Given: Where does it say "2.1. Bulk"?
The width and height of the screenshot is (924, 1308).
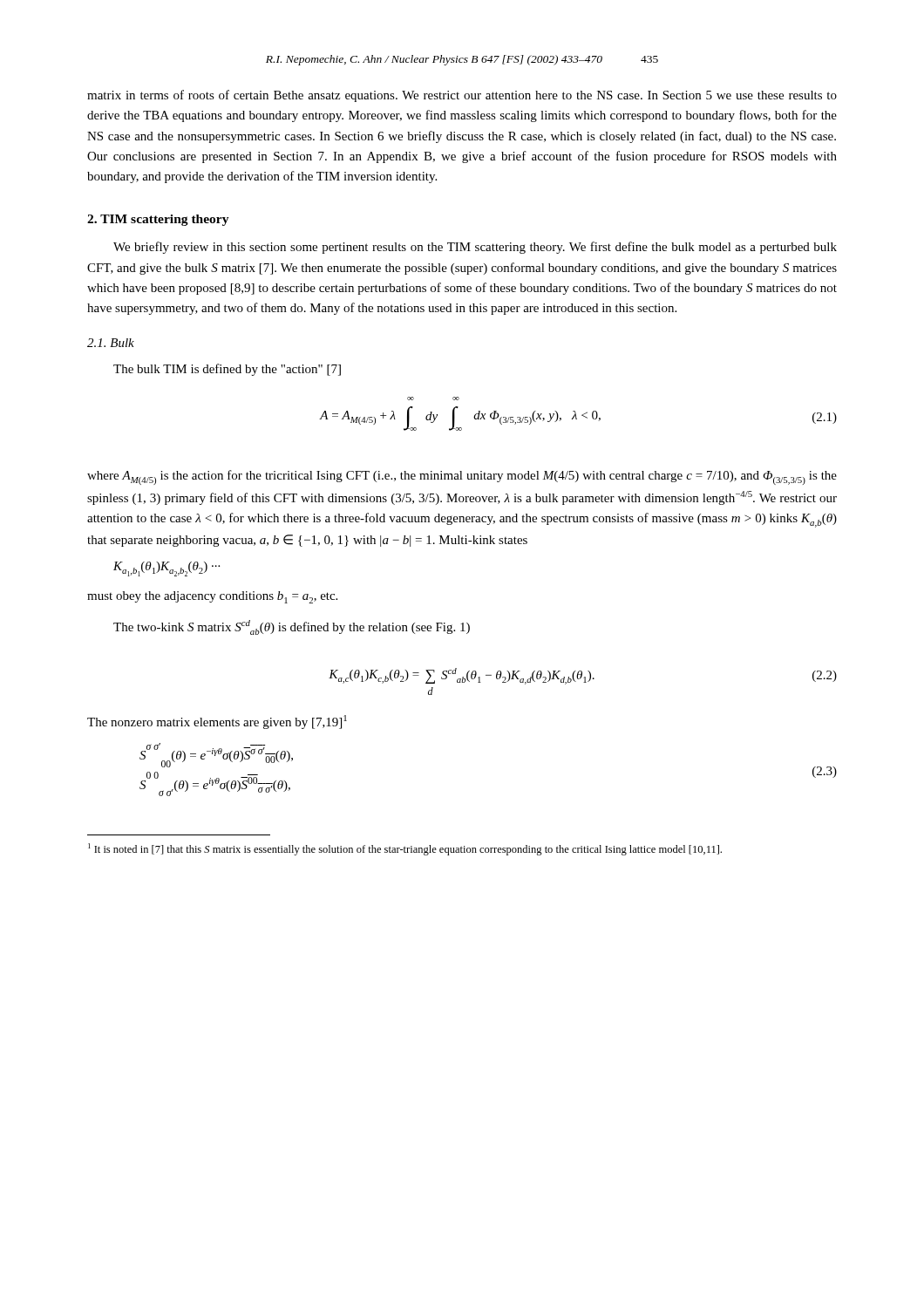Looking at the screenshot, I should coord(111,343).
